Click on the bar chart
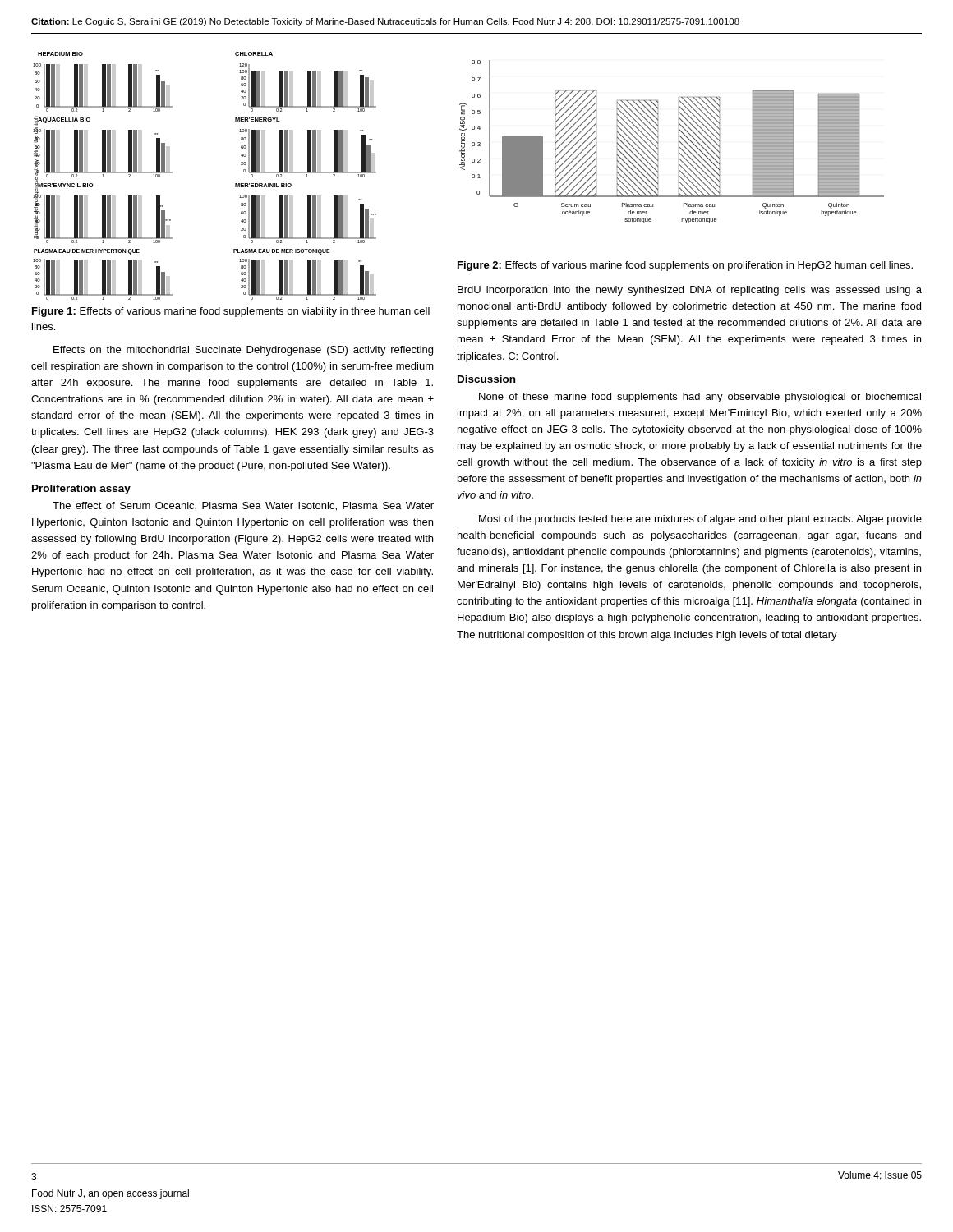Viewport: 953px width, 1232px height. pos(674,149)
